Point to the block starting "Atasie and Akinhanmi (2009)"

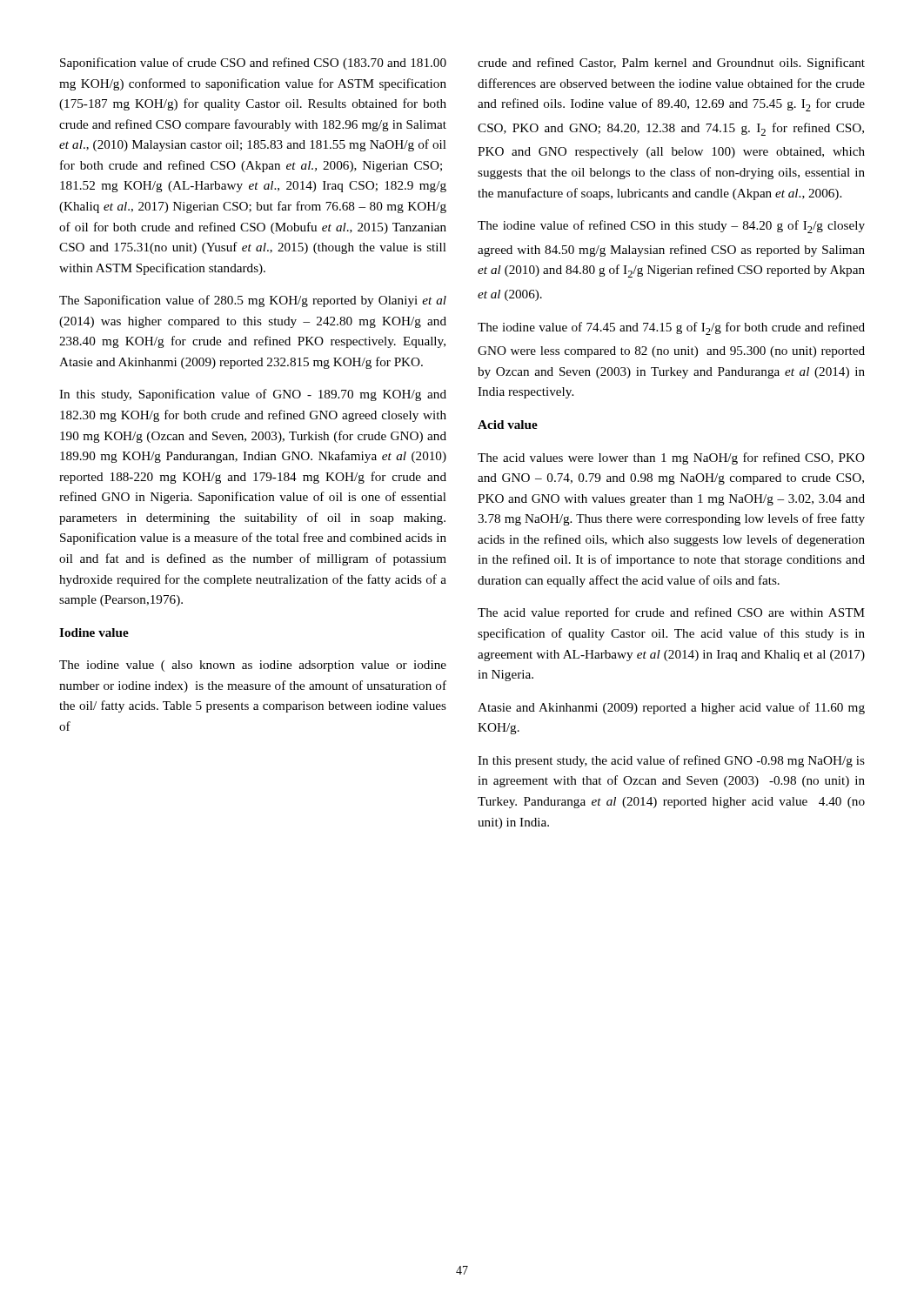tap(671, 717)
